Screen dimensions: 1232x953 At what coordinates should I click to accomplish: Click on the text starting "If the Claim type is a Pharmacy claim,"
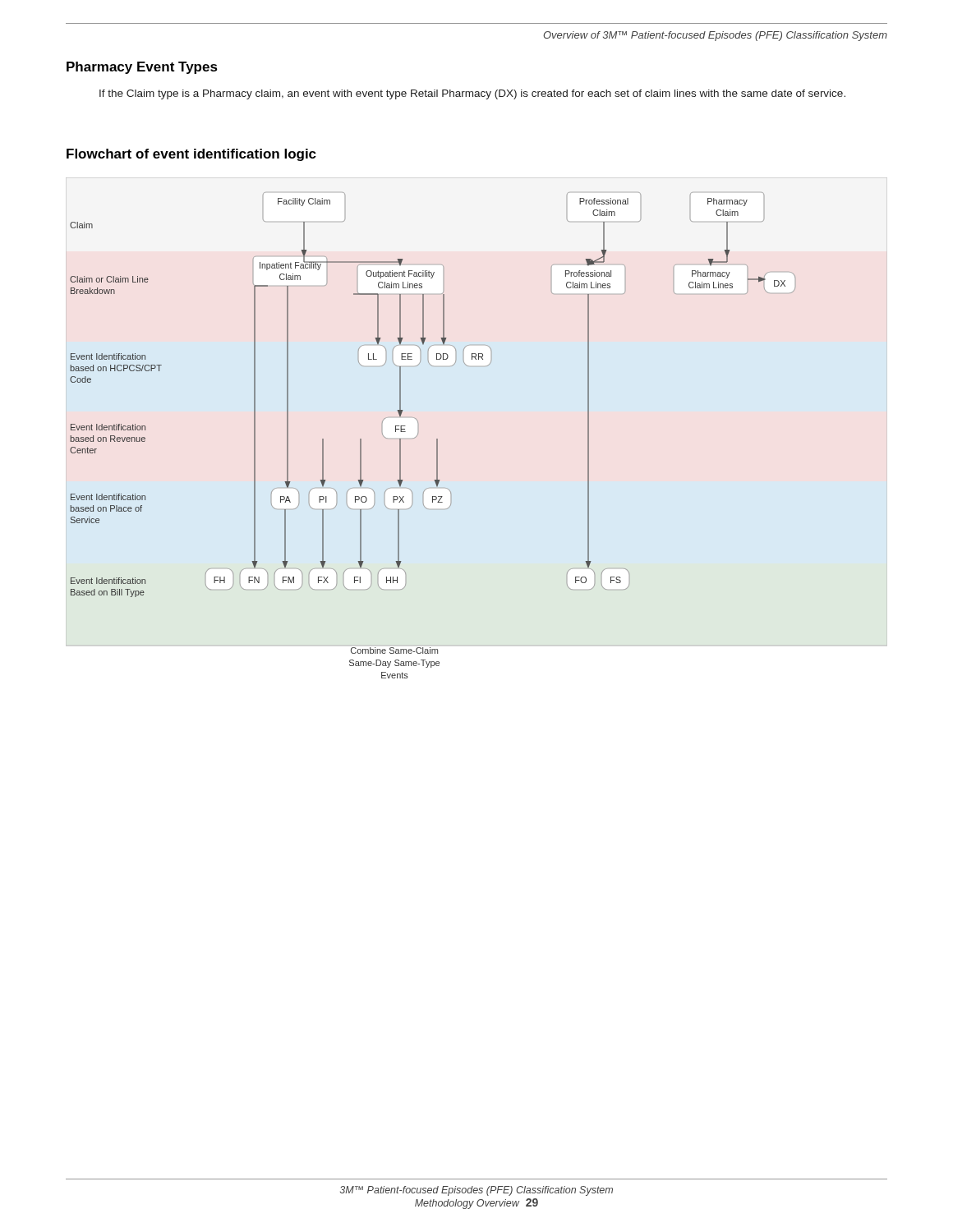[472, 93]
